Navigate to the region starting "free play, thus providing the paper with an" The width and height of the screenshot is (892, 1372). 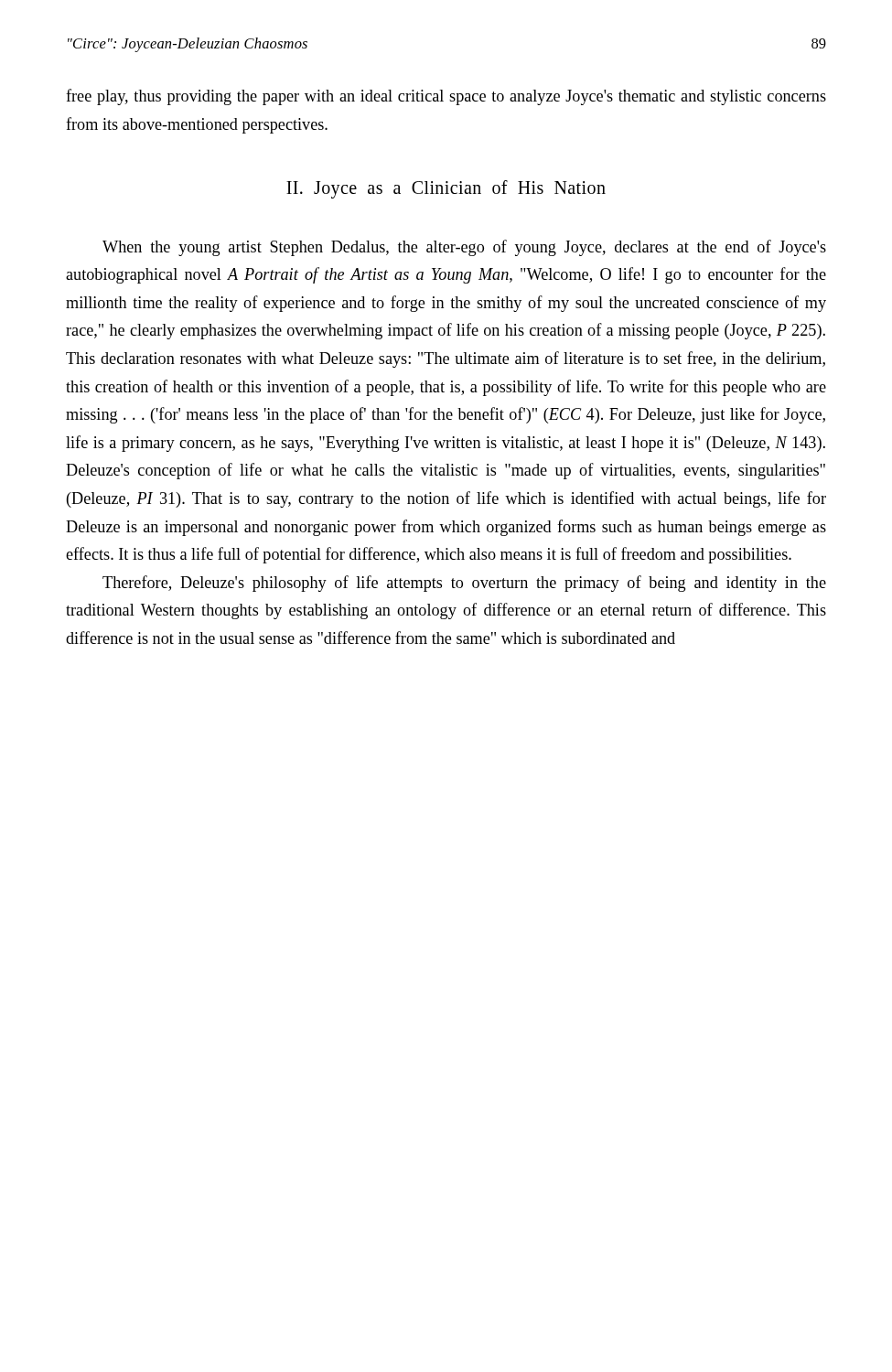[446, 110]
